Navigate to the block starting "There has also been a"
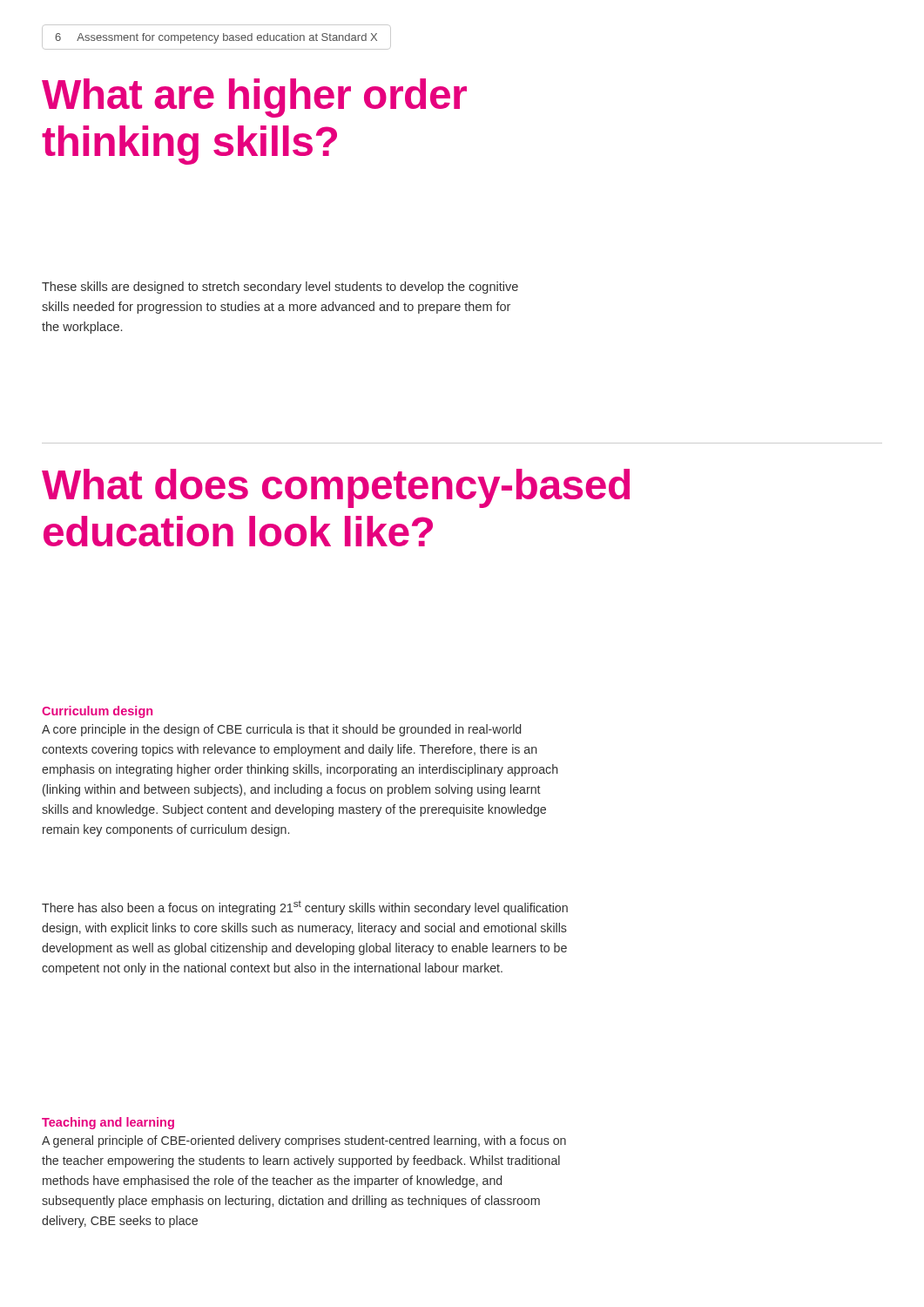924x1307 pixels. [305, 936]
